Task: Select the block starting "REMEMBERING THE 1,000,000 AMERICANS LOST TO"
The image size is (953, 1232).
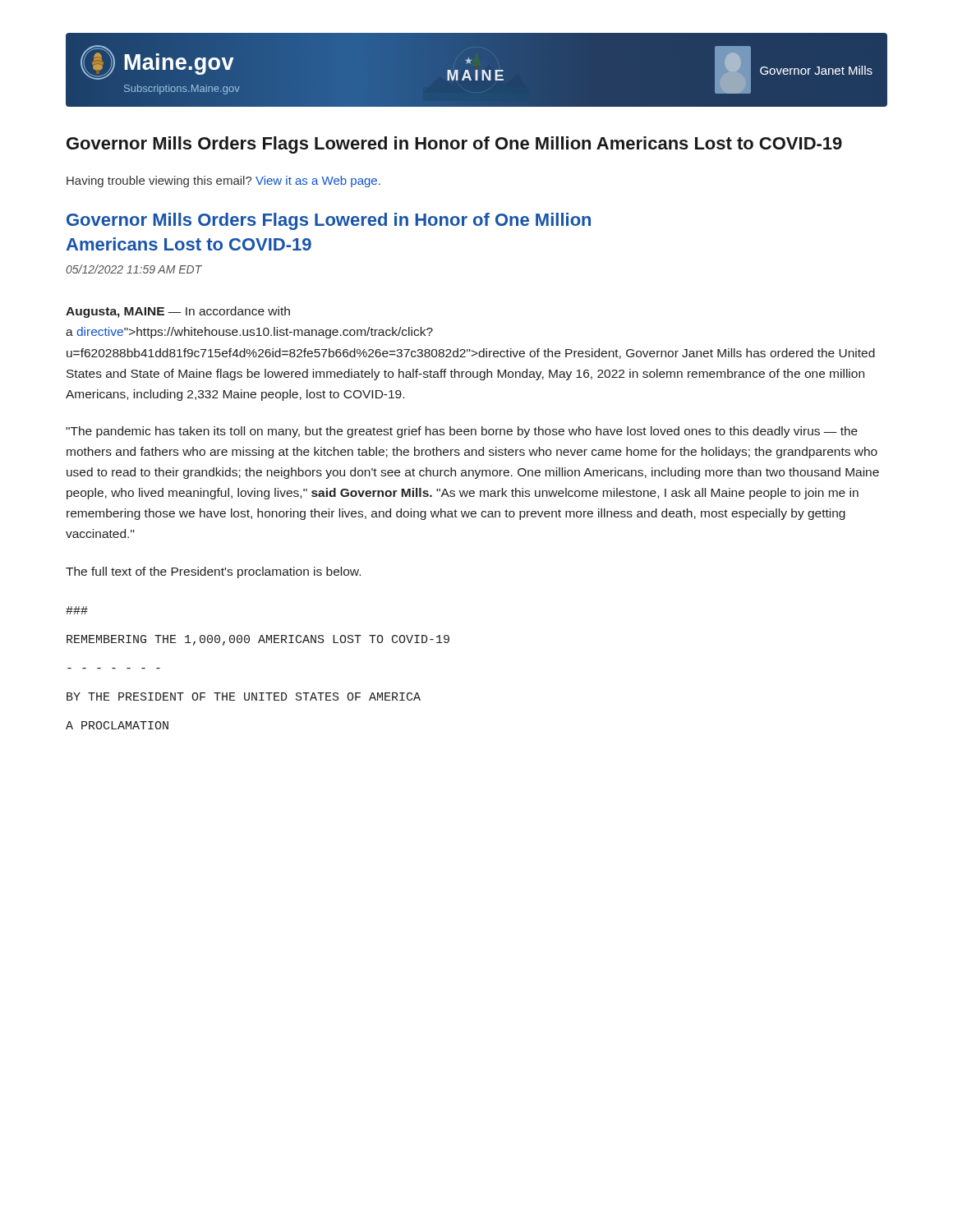Action: coord(258,640)
